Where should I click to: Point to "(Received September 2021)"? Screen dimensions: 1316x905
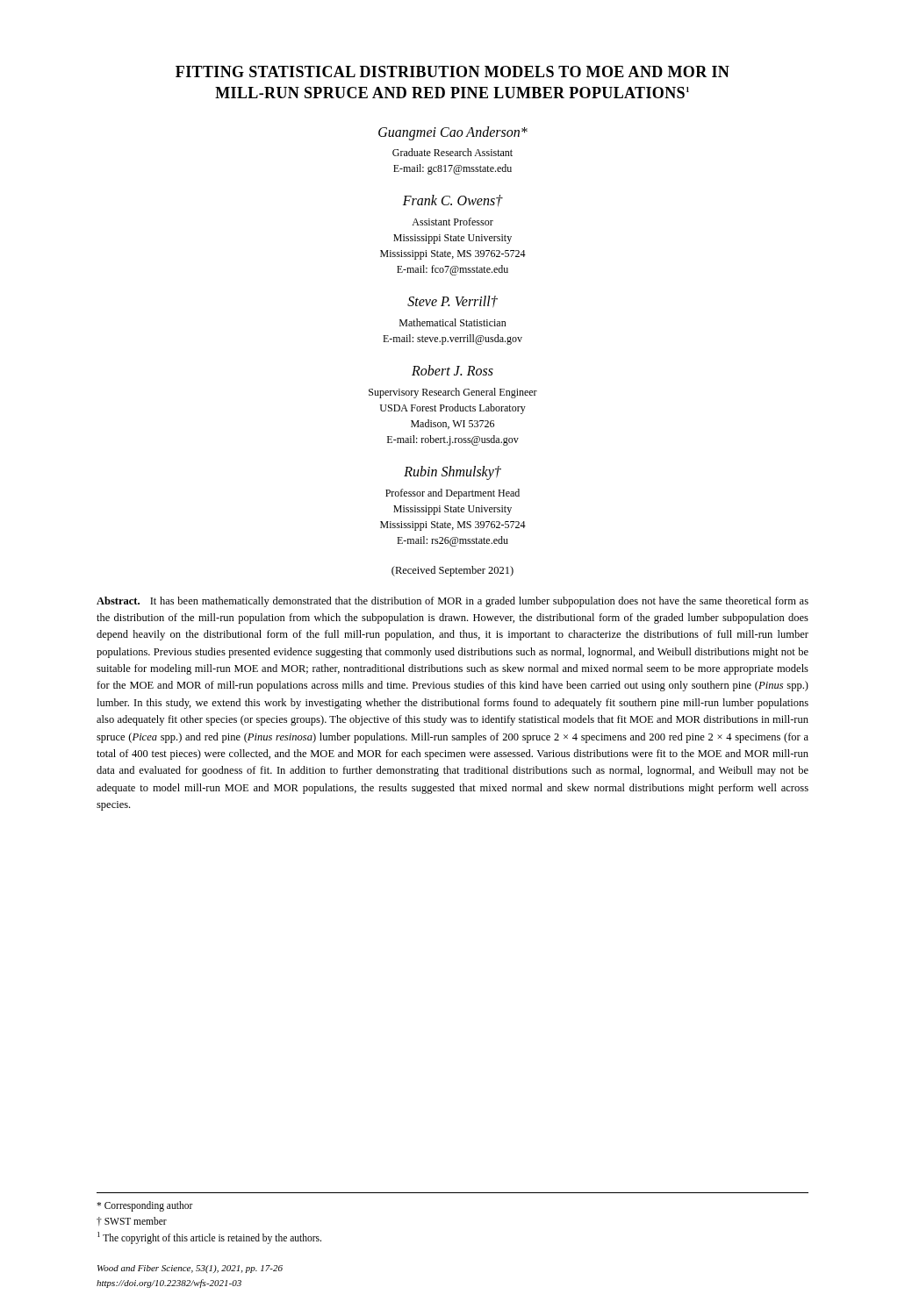[452, 570]
